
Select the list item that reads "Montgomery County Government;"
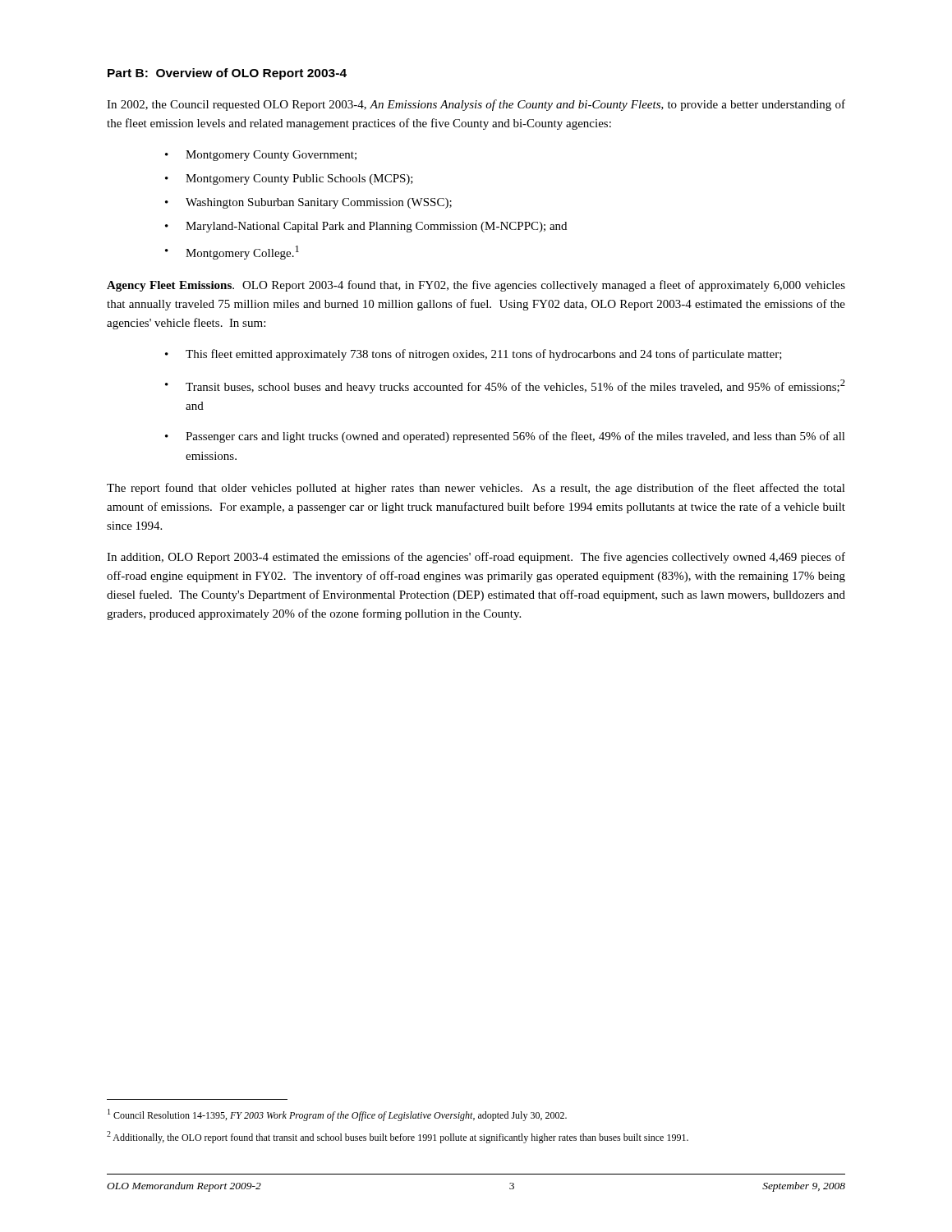tap(272, 154)
